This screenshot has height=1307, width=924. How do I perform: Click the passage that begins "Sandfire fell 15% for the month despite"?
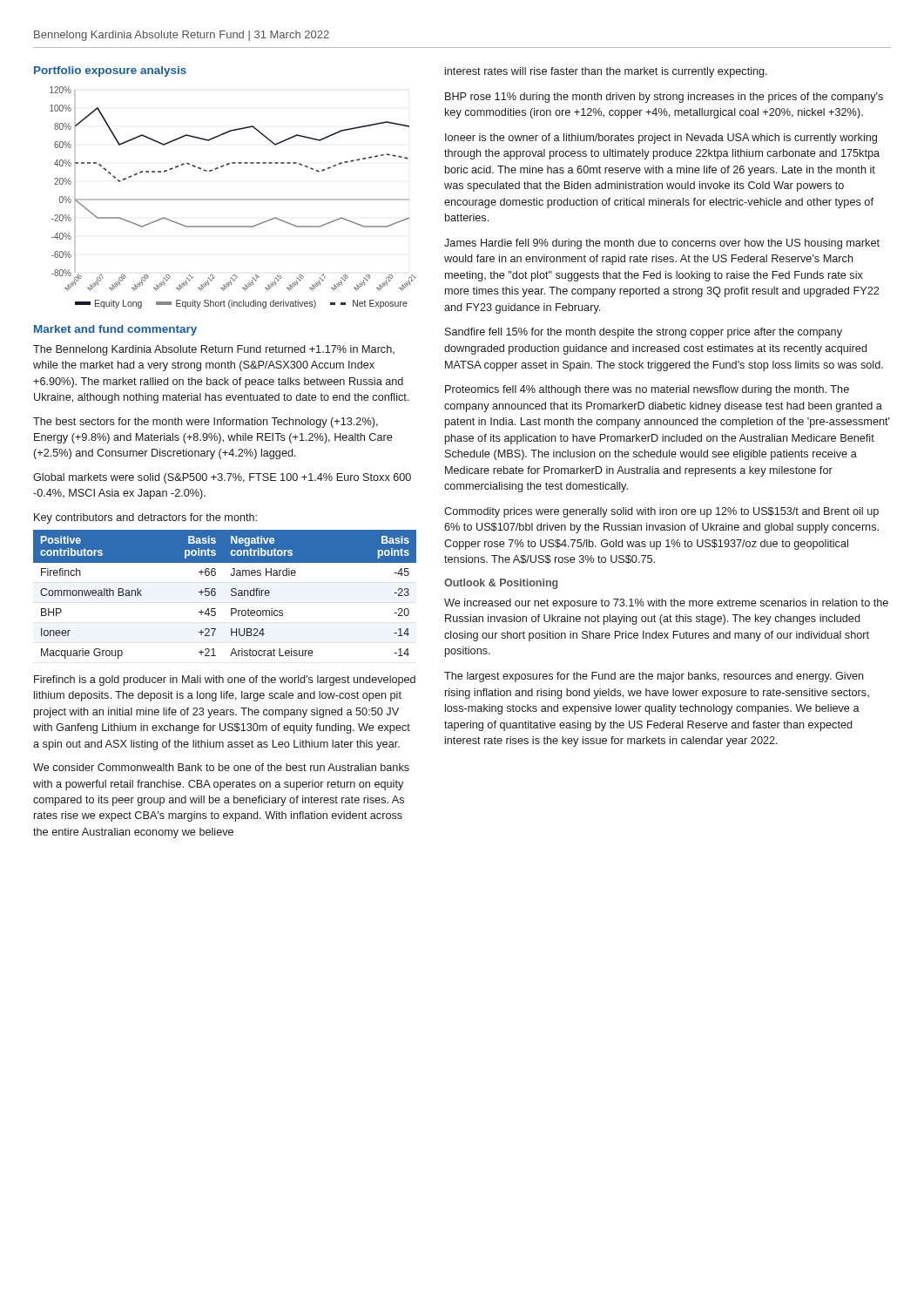point(668,349)
